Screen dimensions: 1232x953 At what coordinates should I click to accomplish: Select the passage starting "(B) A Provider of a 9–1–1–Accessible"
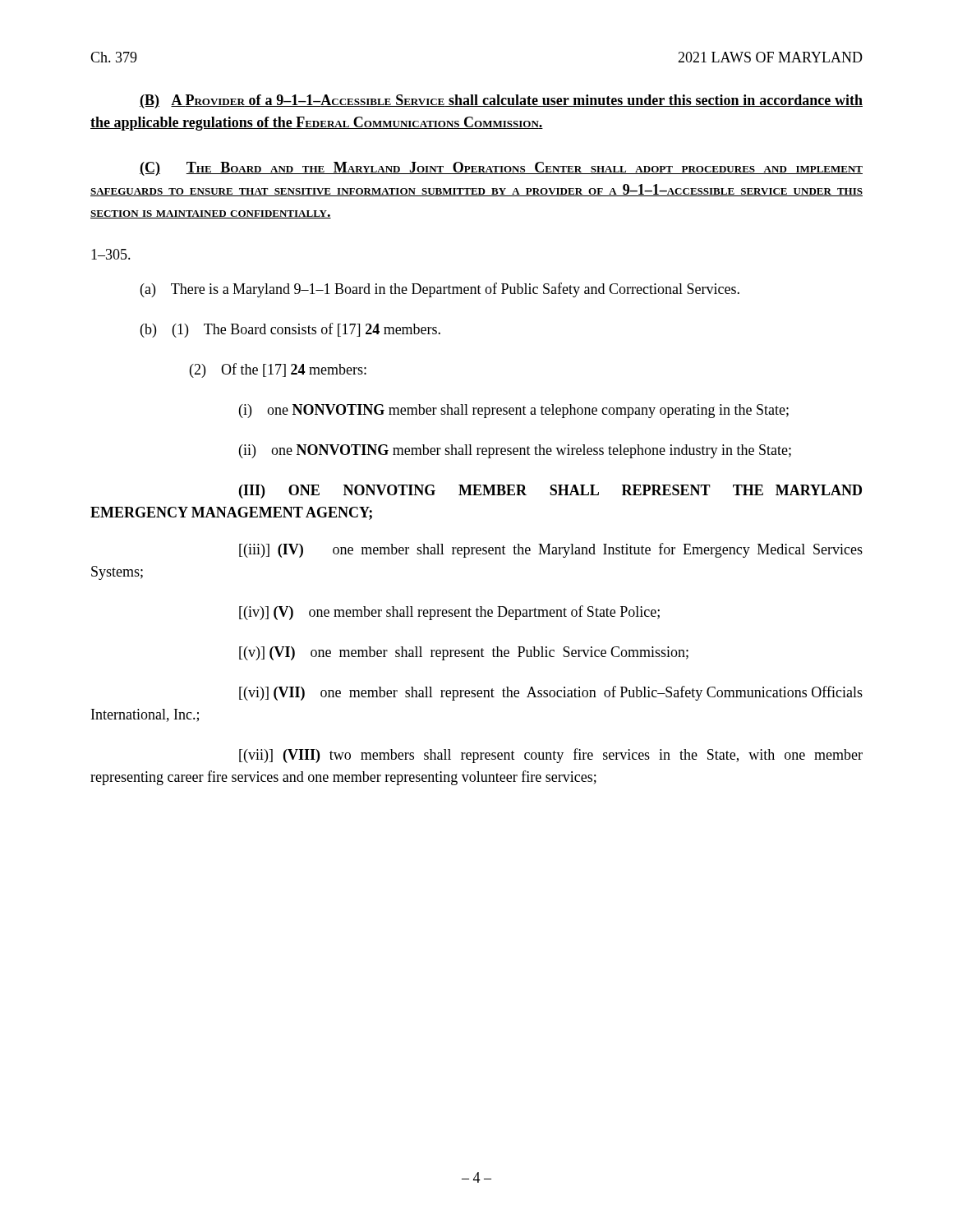tap(476, 112)
